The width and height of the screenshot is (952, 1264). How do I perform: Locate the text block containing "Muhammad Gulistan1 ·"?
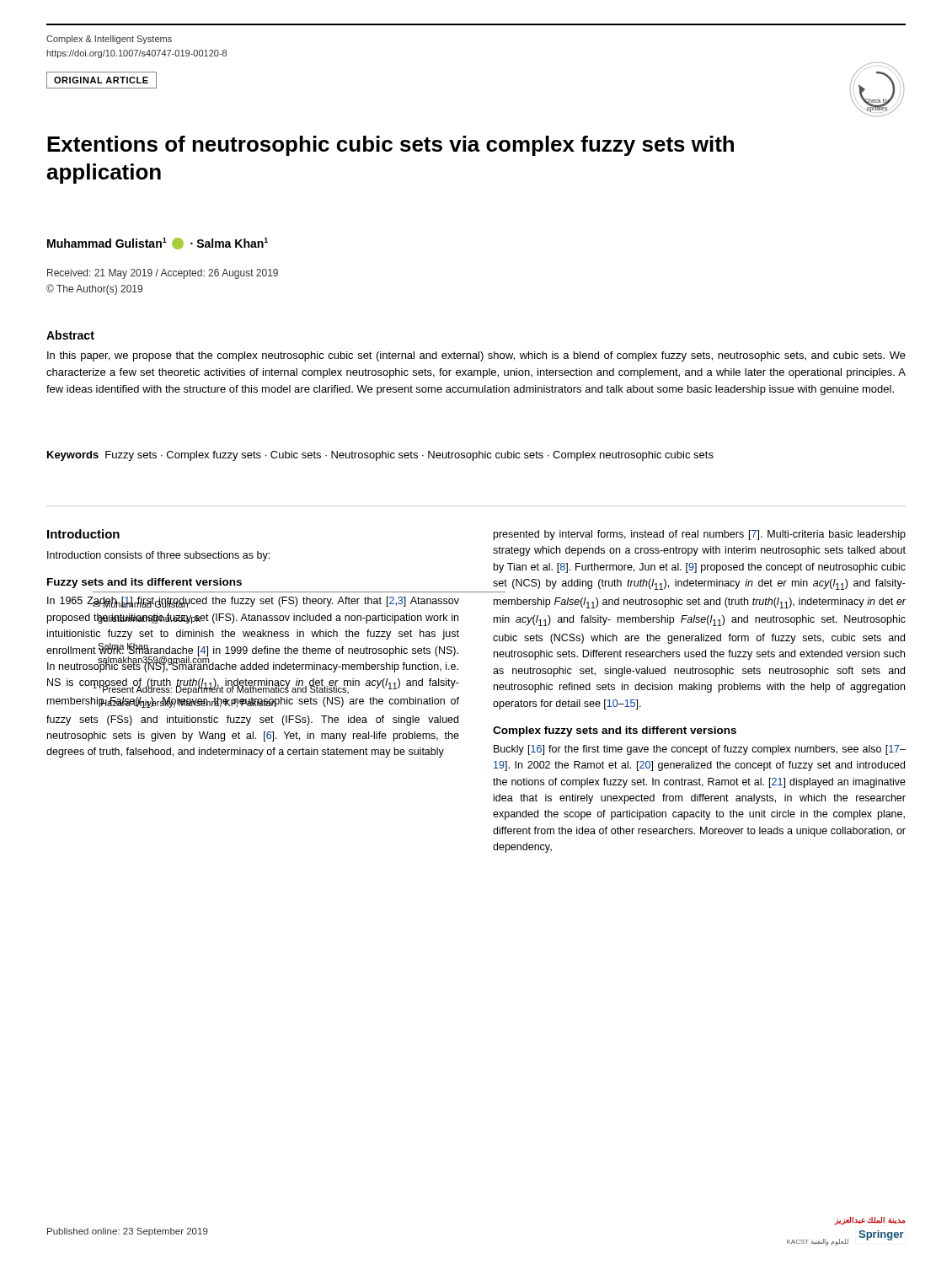[x=157, y=243]
